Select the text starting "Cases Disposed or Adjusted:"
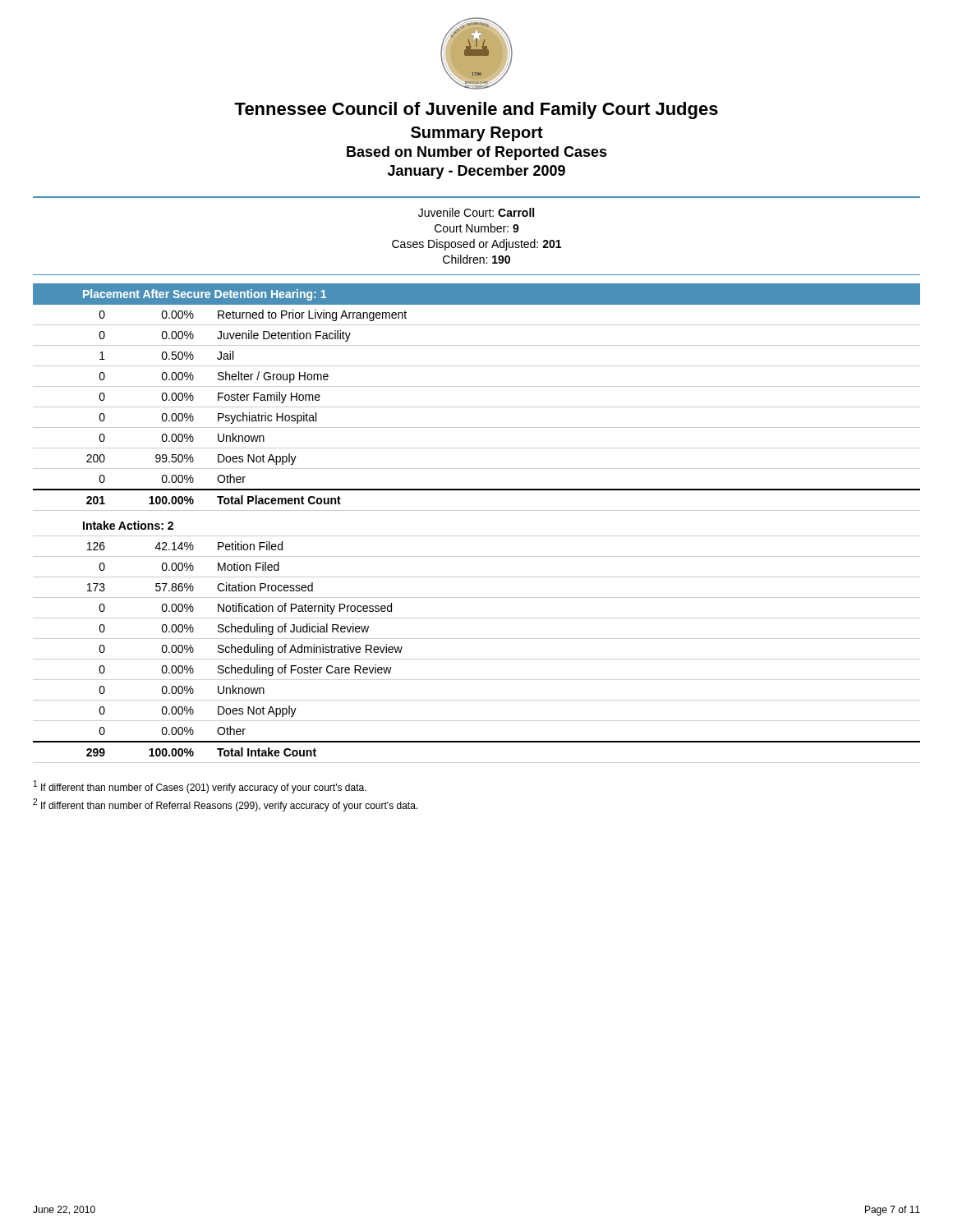 point(476,244)
